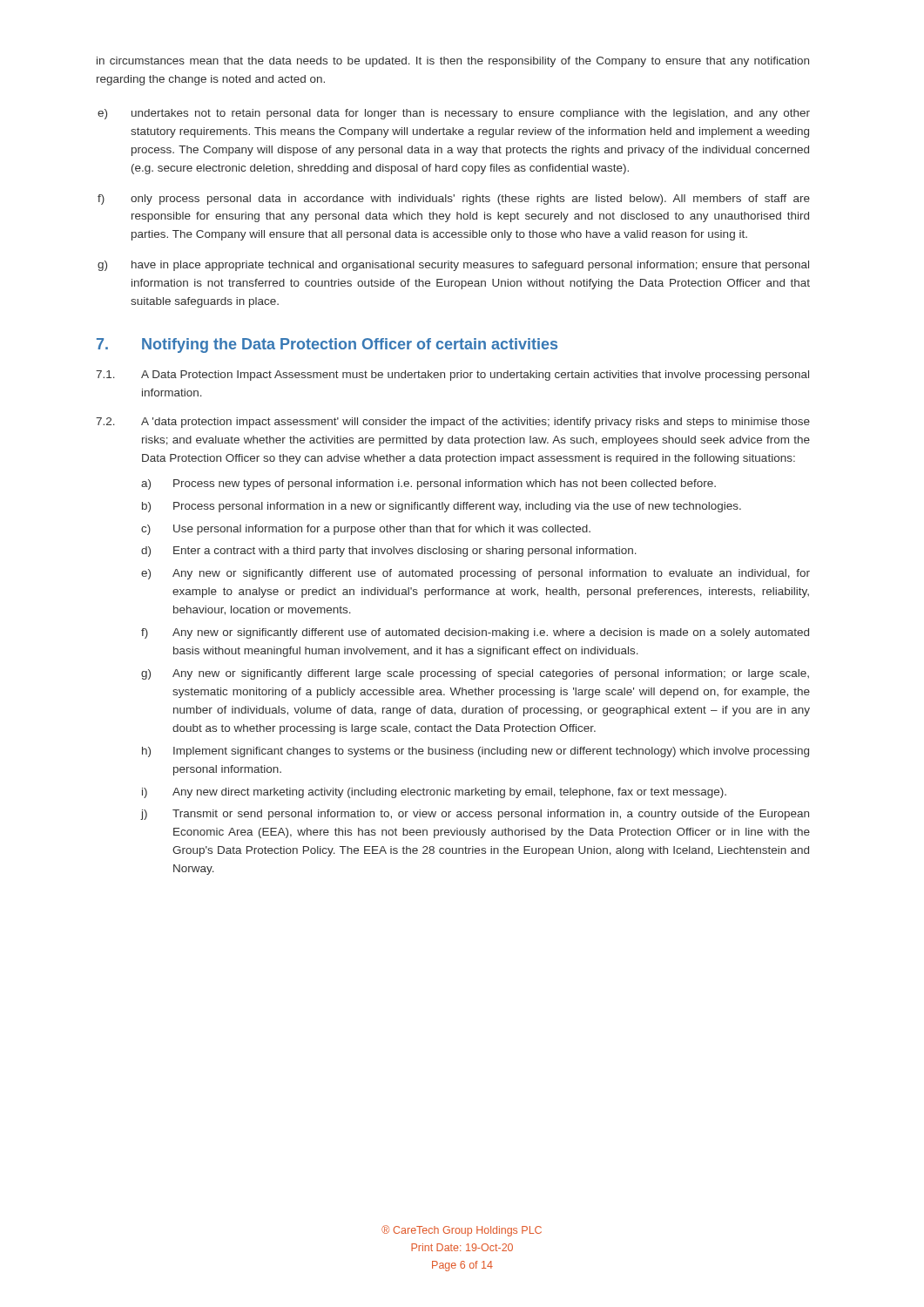Find the block on this page that starts "f) only process"
The height and width of the screenshot is (1307, 924).
[453, 217]
